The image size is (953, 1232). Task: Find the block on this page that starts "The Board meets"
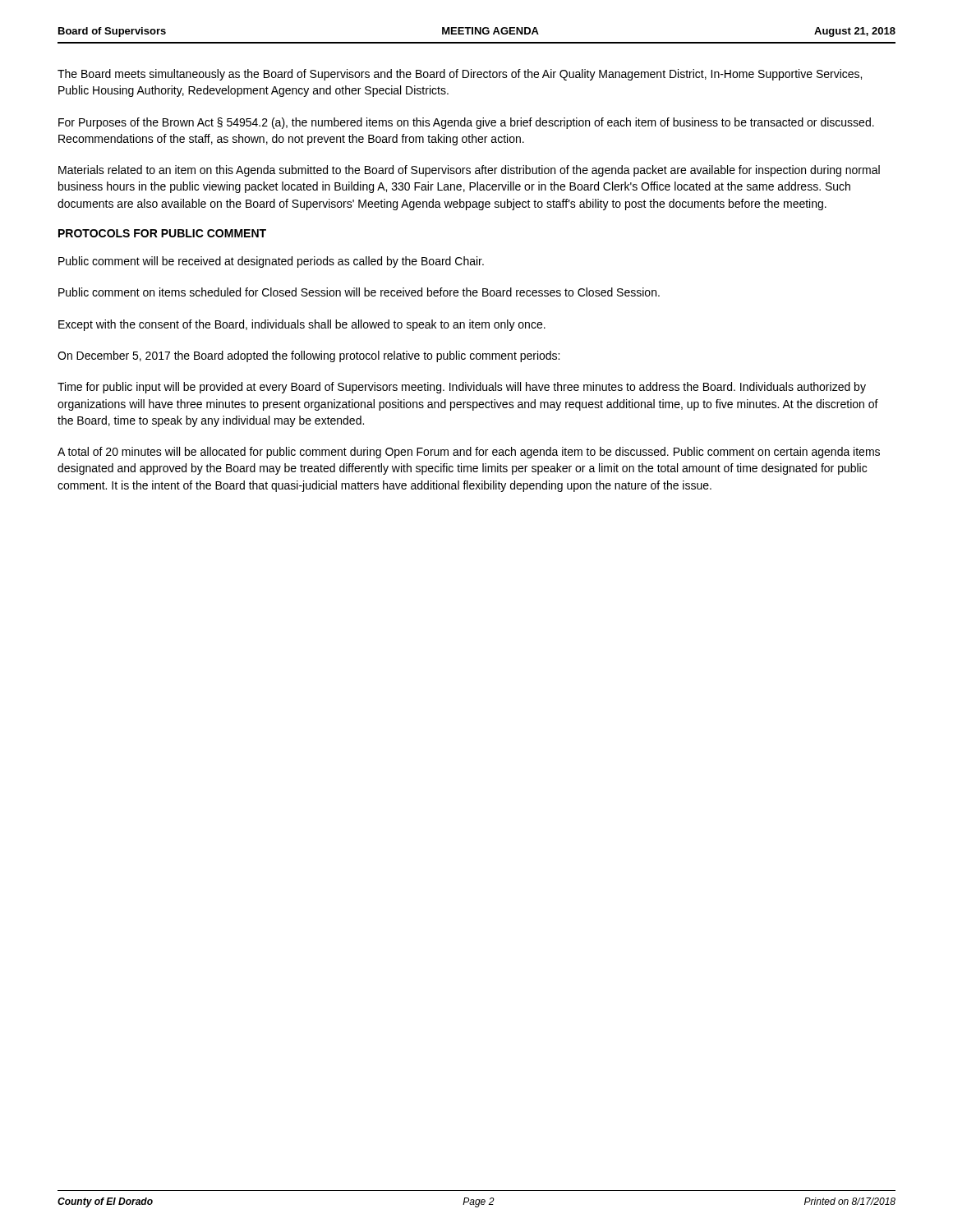click(x=460, y=82)
